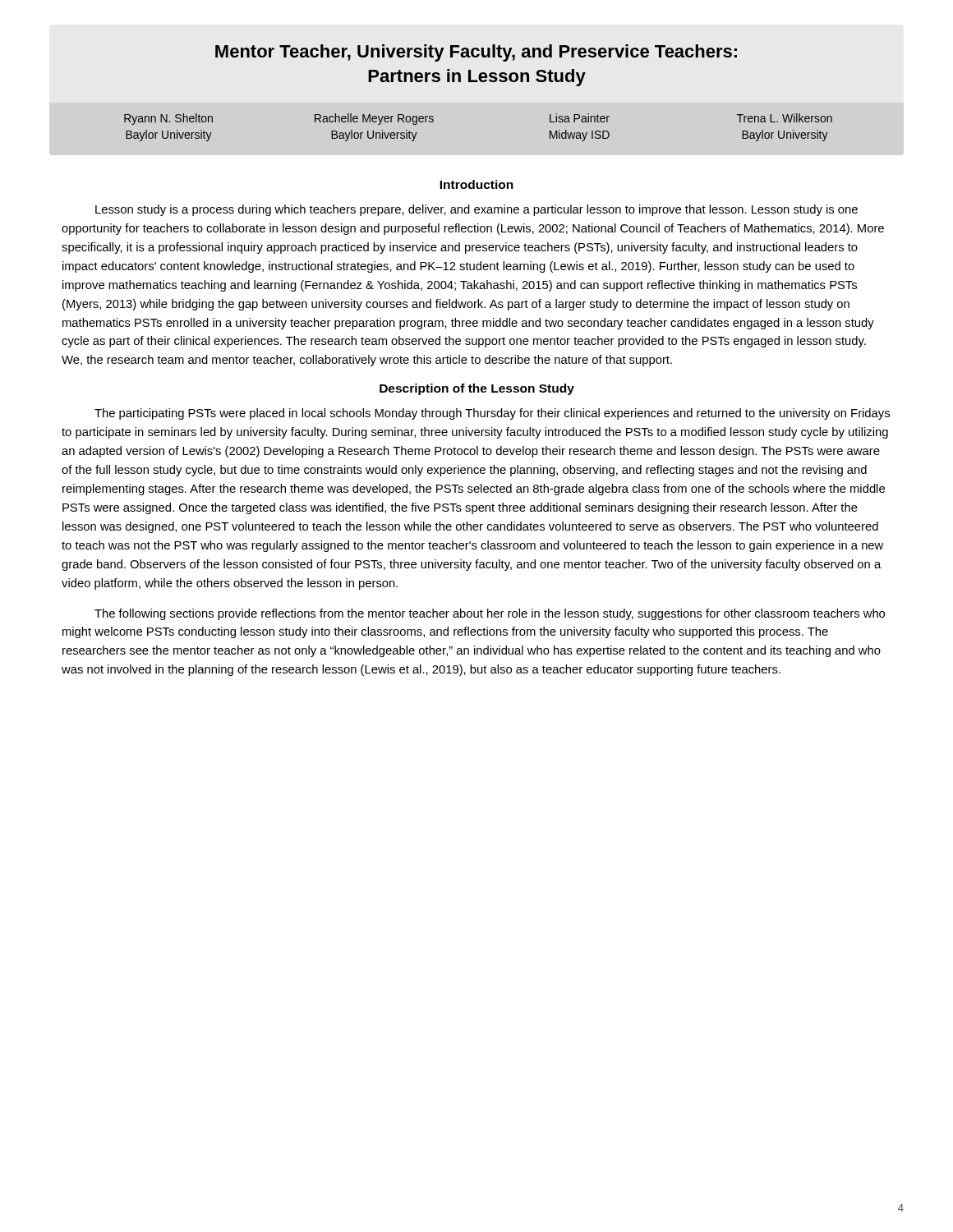The image size is (953, 1232).
Task: Click on the element starting "Rachelle Meyer Rogers Baylor University"
Action: point(374,127)
